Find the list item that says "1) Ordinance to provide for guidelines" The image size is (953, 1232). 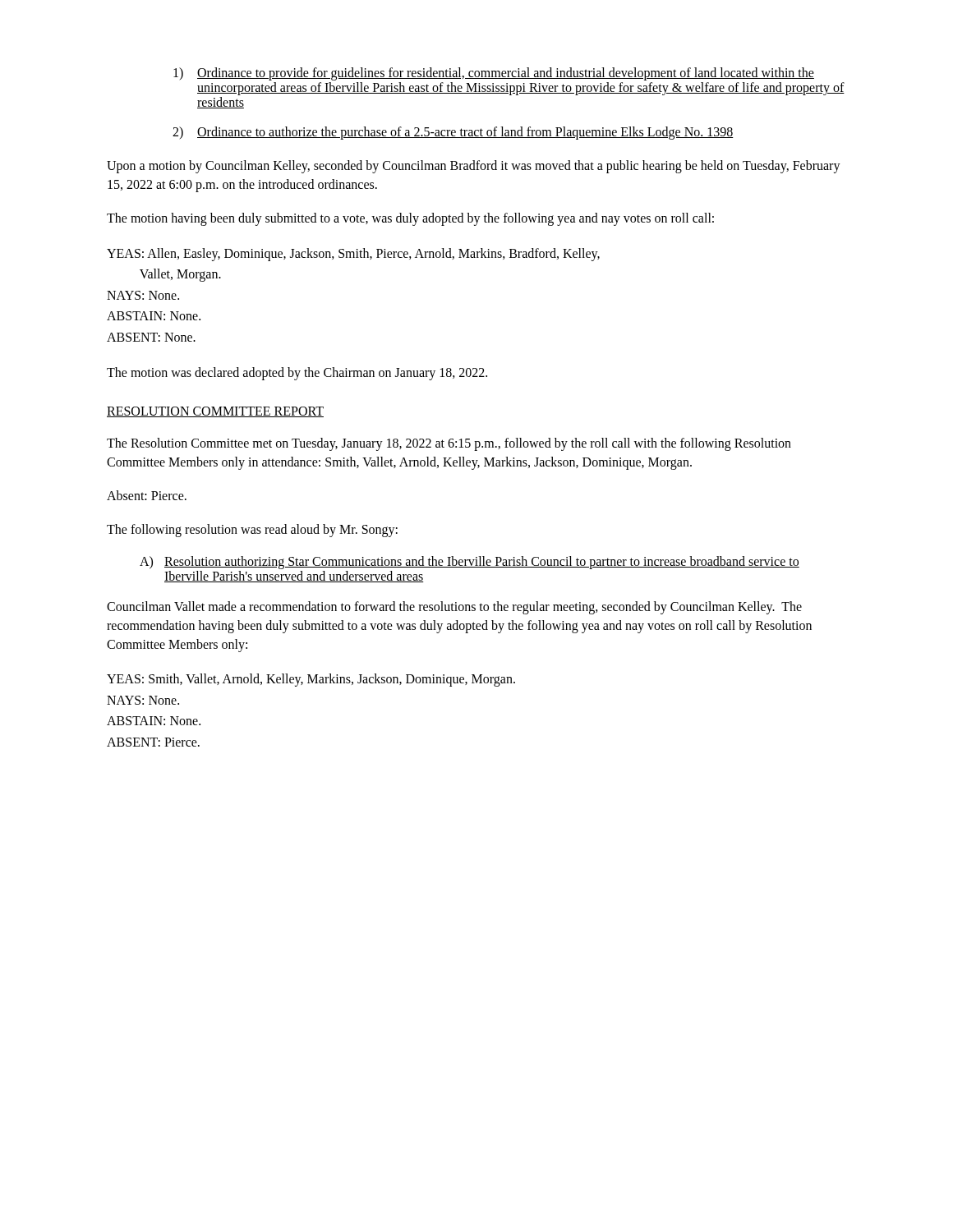click(509, 88)
